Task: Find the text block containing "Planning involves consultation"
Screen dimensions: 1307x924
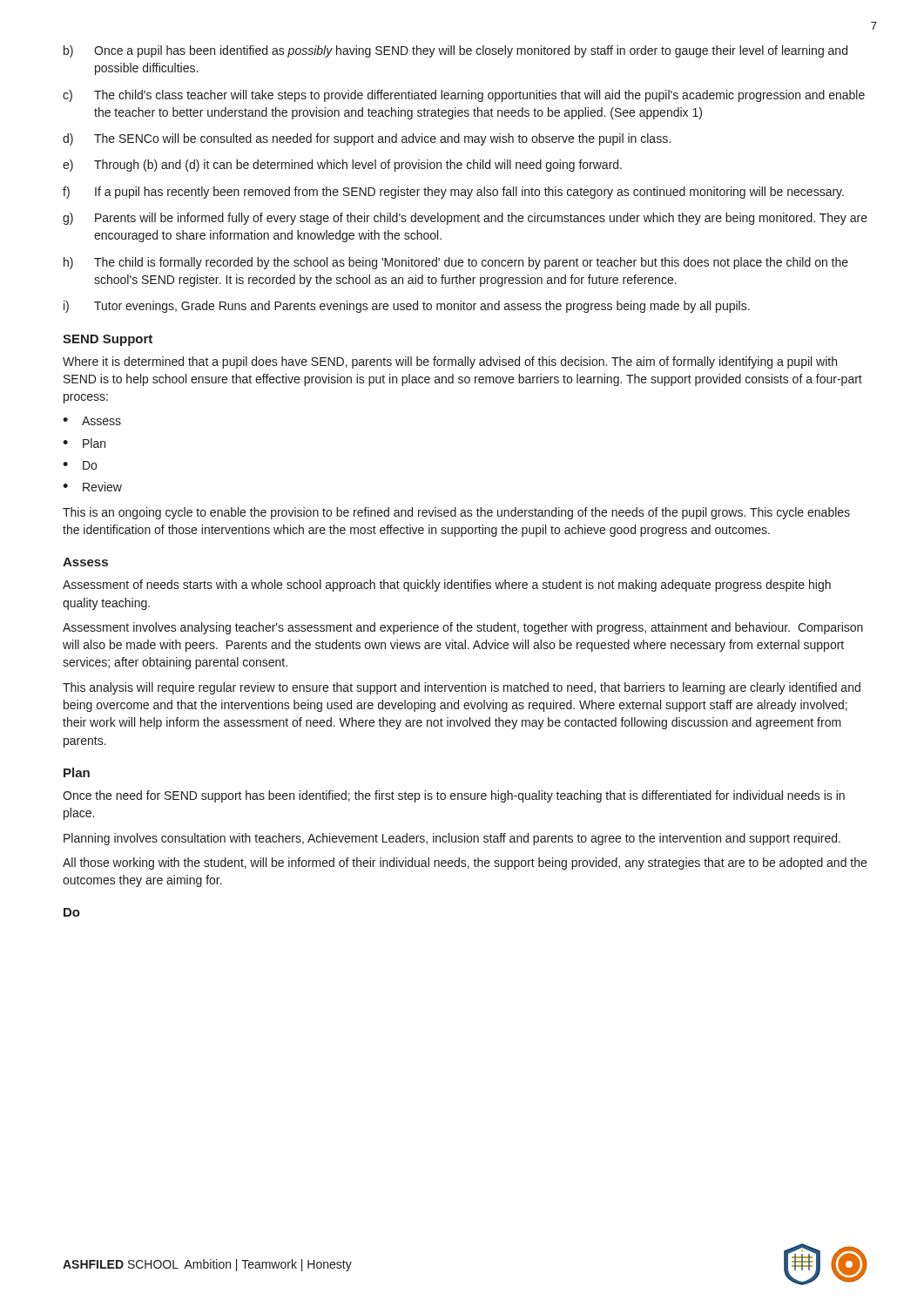Action: click(452, 838)
